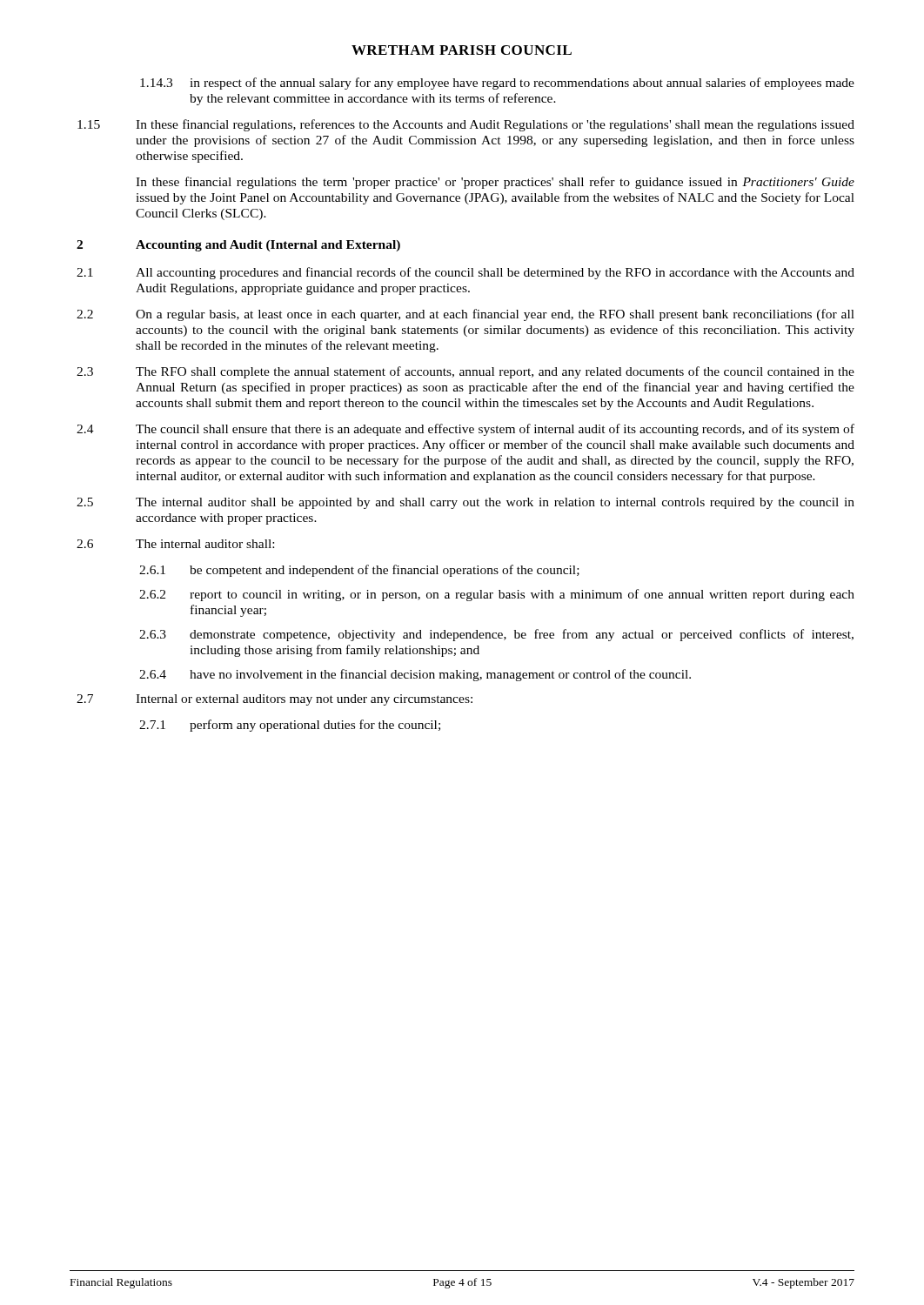Select the section header
Image resolution: width=924 pixels, height=1305 pixels.
[x=235, y=244]
